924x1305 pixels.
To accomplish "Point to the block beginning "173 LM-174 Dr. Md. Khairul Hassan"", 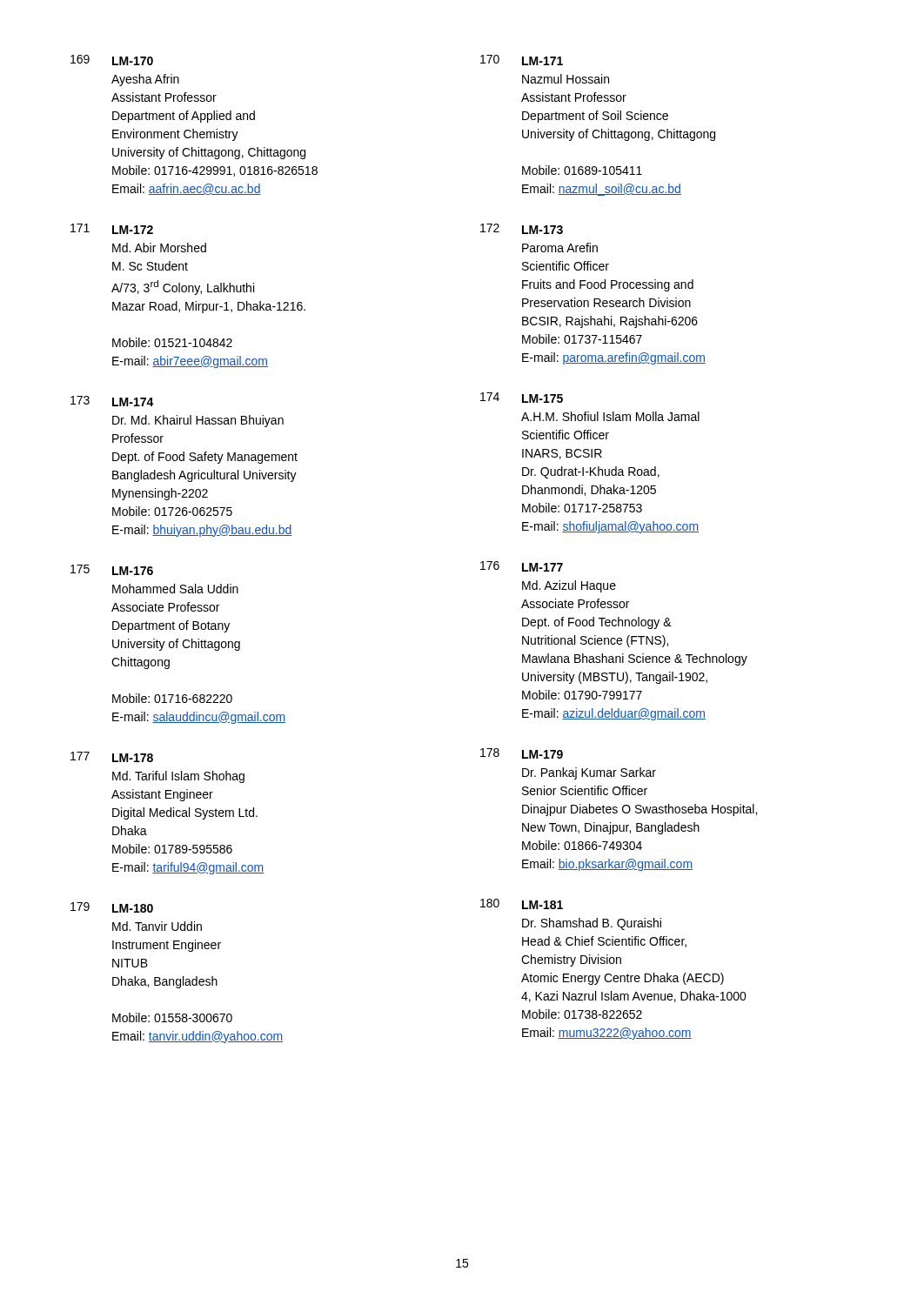I will [x=257, y=466].
